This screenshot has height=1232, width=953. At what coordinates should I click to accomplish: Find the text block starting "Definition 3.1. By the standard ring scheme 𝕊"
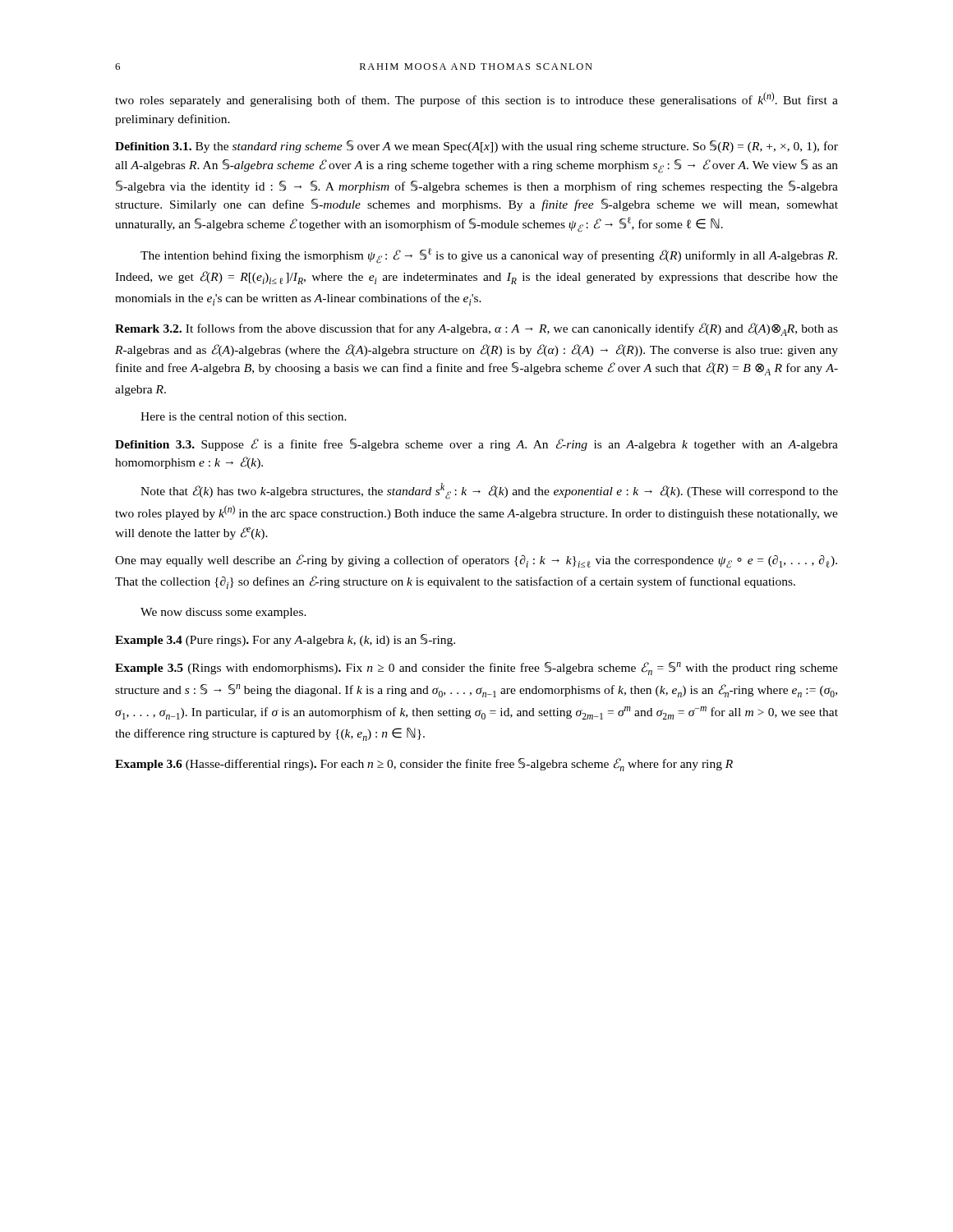(476, 187)
